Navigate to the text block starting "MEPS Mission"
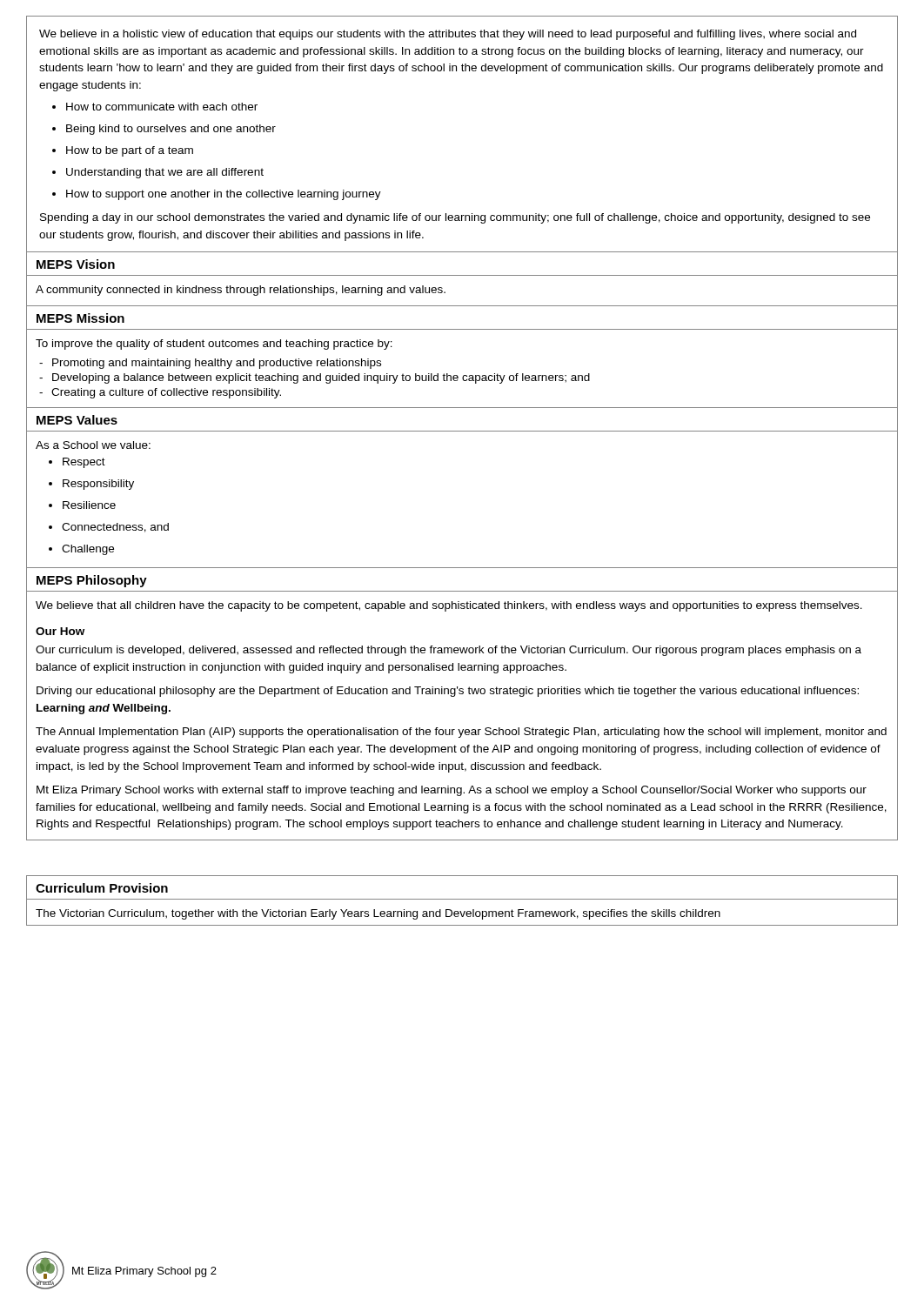Image resolution: width=924 pixels, height=1305 pixels. click(80, 318)
